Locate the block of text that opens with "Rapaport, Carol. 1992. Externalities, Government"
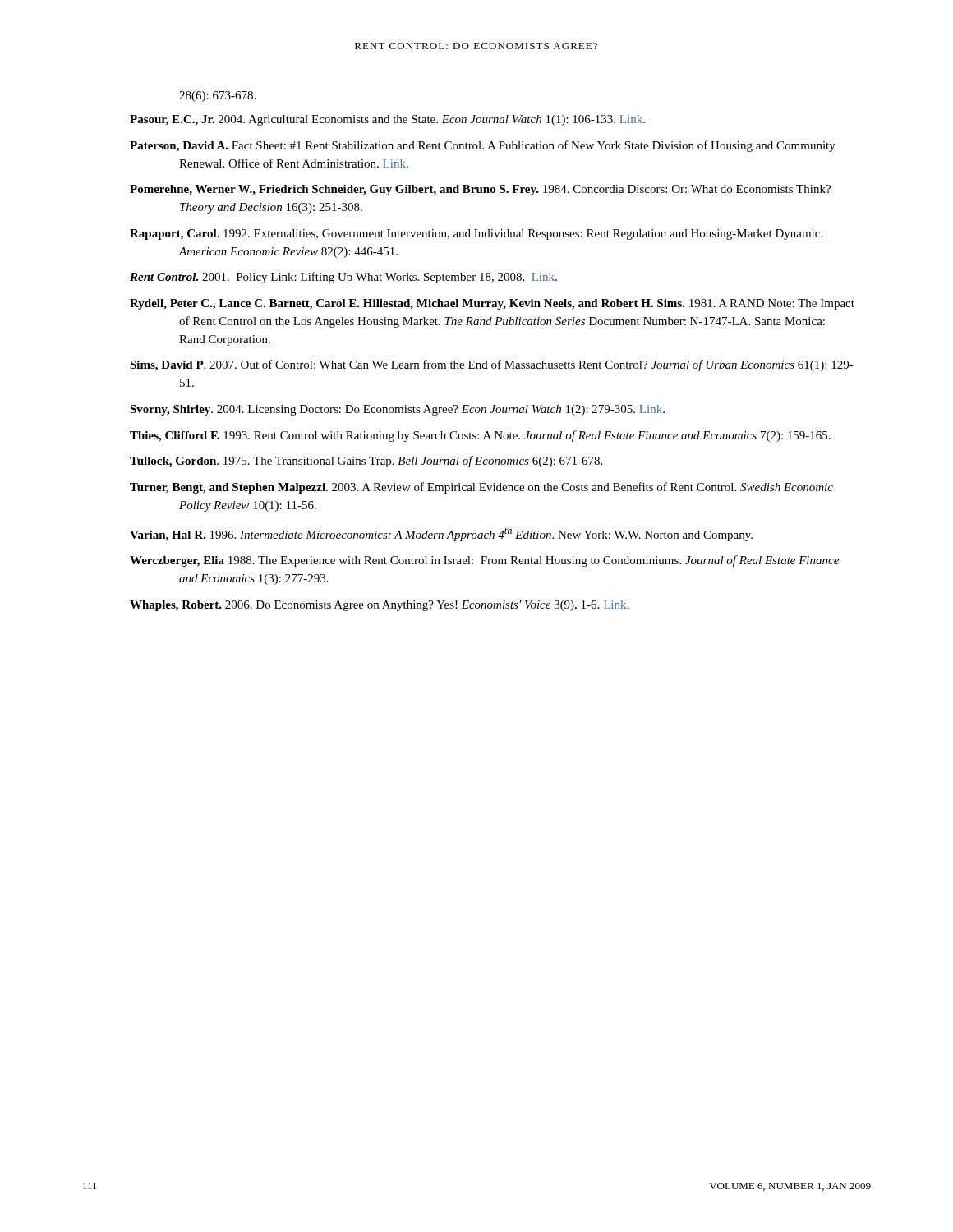 (x=477, y=242)
